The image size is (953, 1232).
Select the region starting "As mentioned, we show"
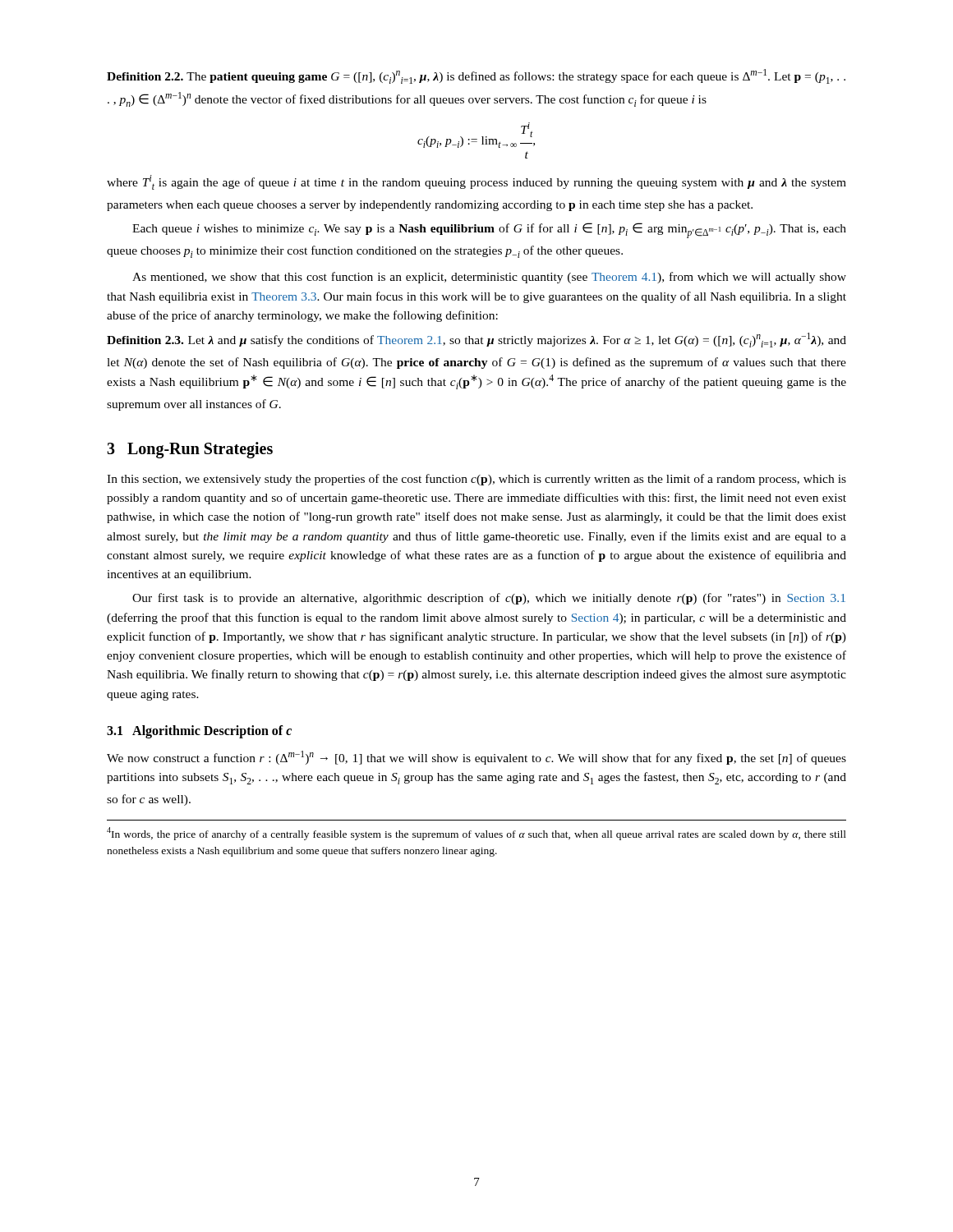click(476, 296)
